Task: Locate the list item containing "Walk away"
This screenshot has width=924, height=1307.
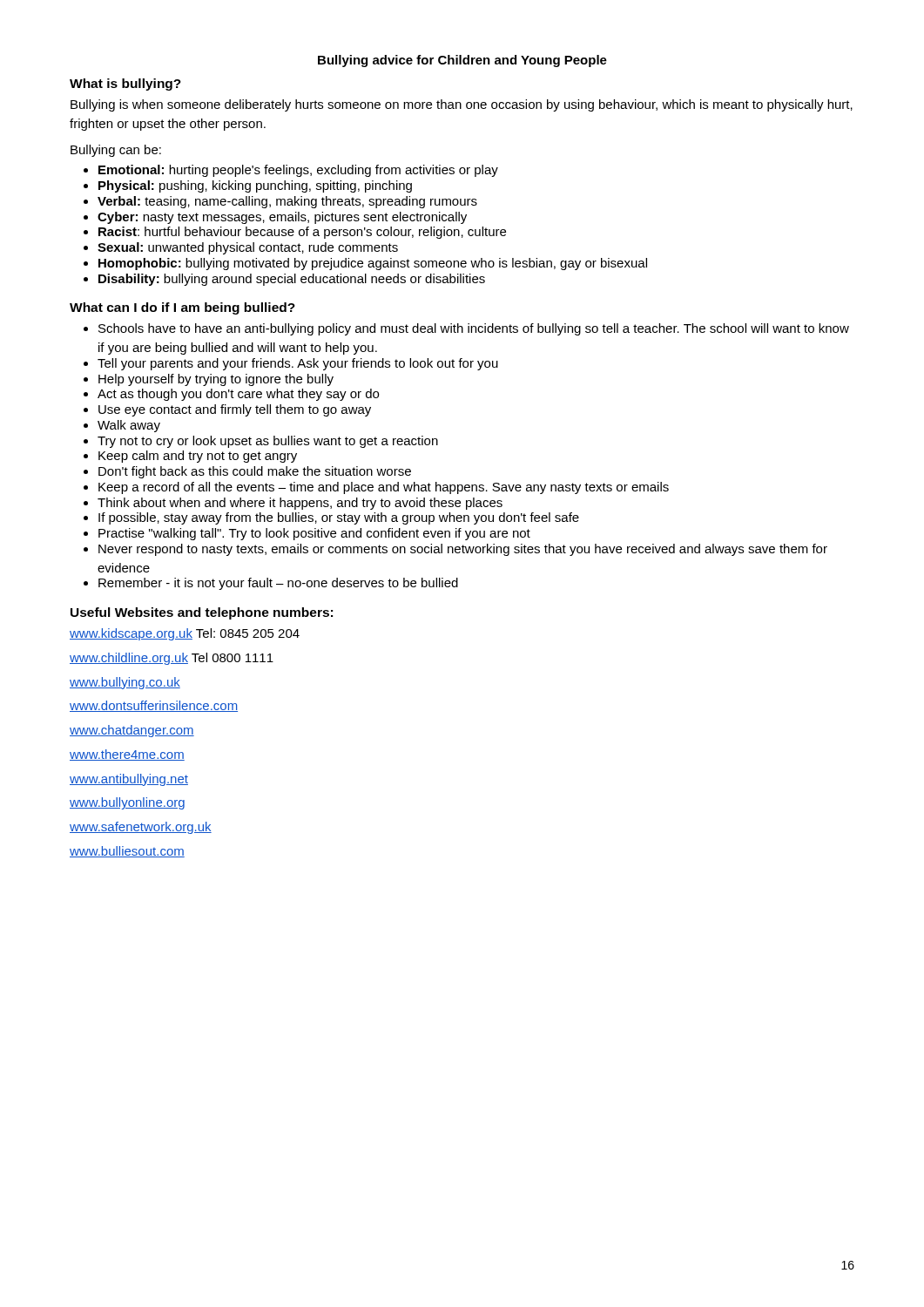Action: click(122, 426)
